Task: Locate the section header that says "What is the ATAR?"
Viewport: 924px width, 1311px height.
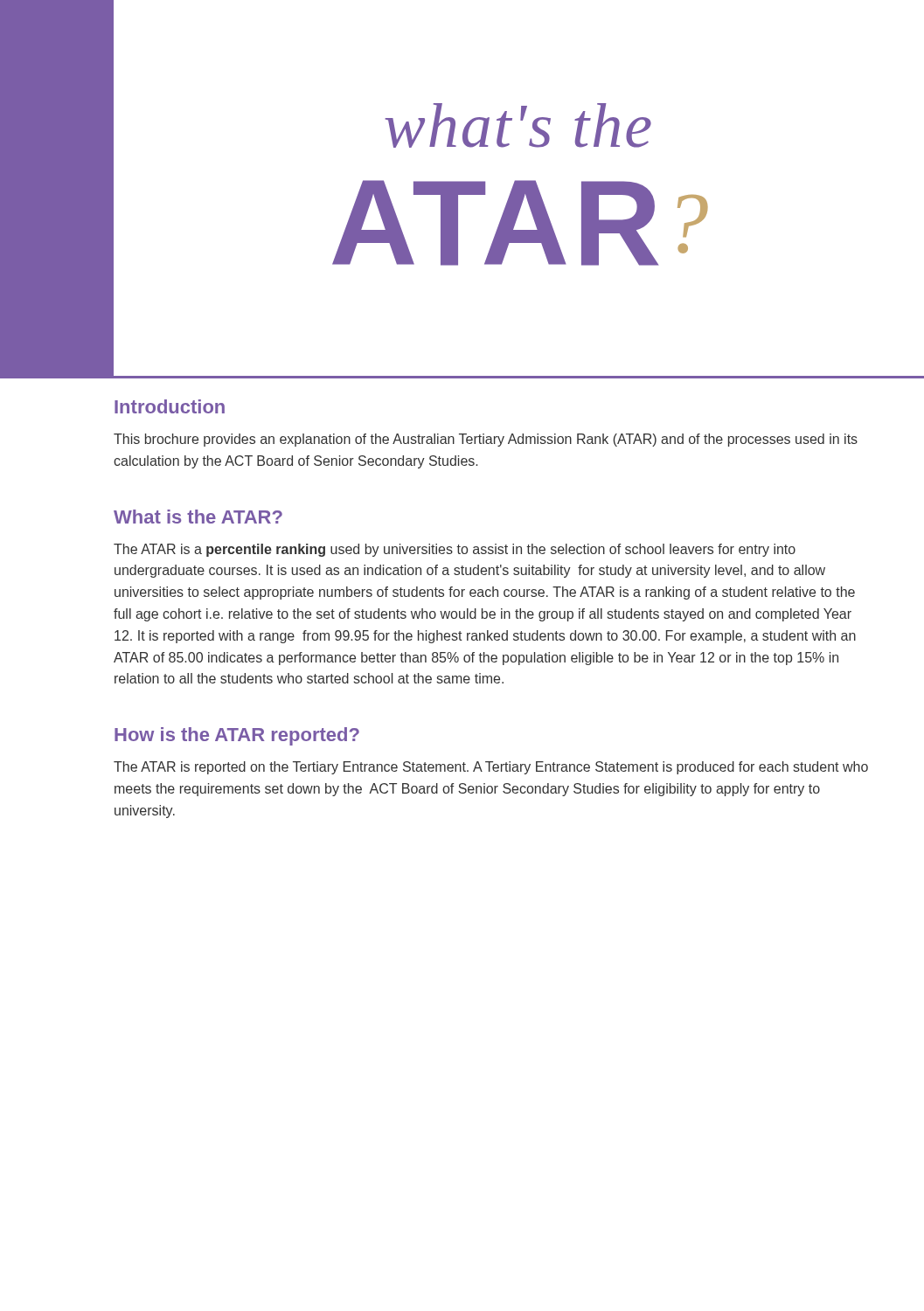Action: [x=198, y=517]
